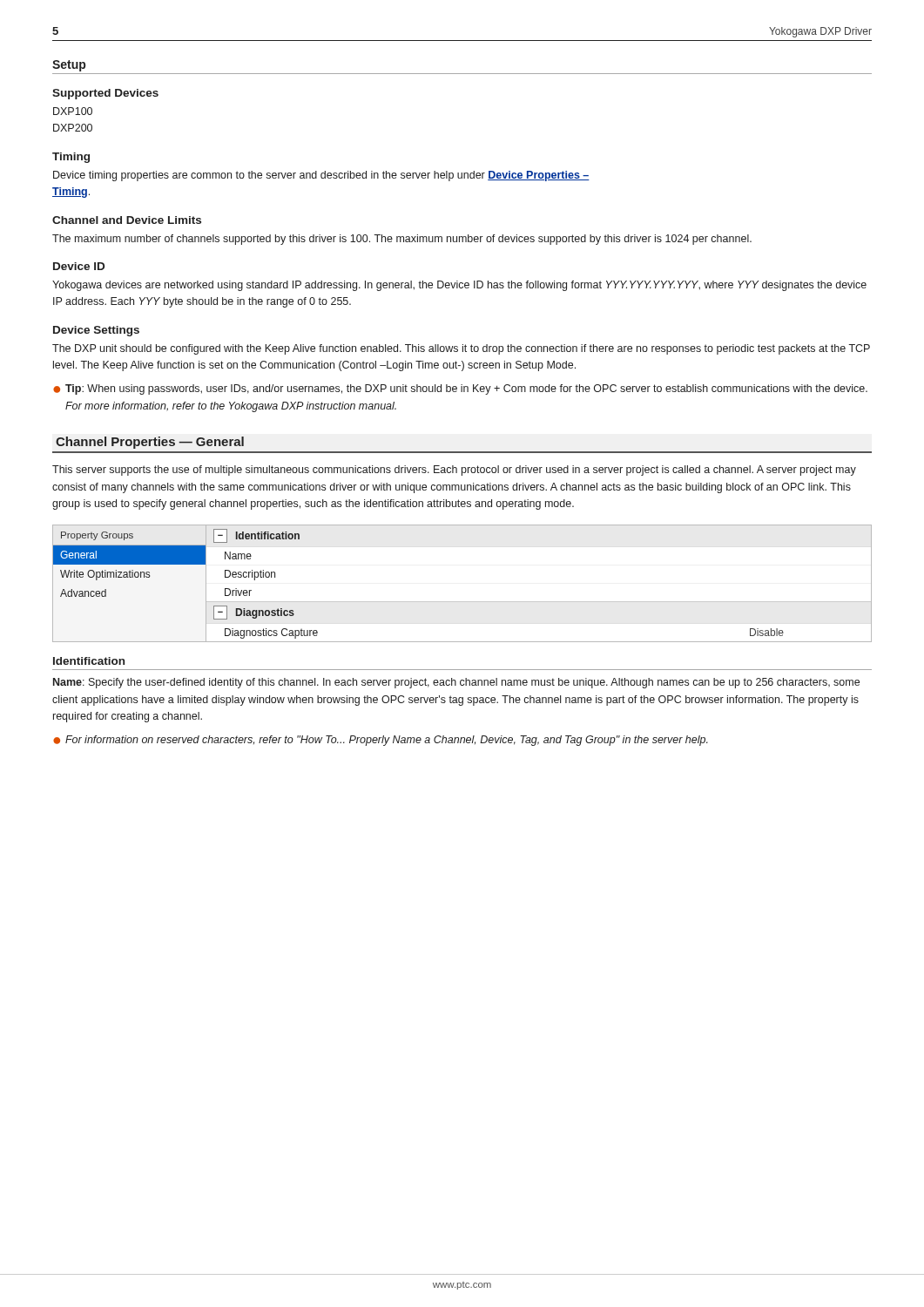Locate the text starting "● For information on reserved"
This screenshot has width=924, height=1307.
[381, 741]
